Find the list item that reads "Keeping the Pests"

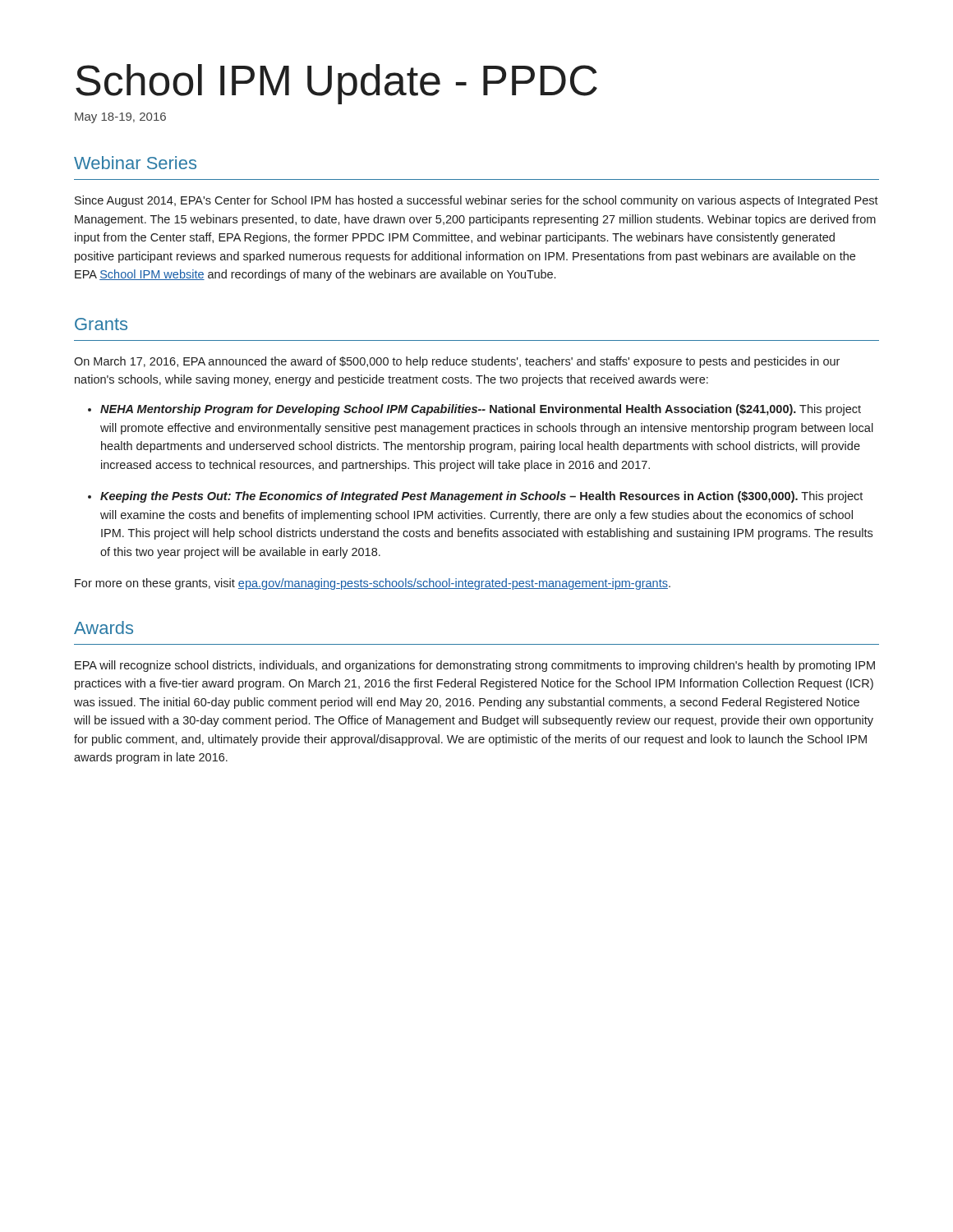[487, 524]
